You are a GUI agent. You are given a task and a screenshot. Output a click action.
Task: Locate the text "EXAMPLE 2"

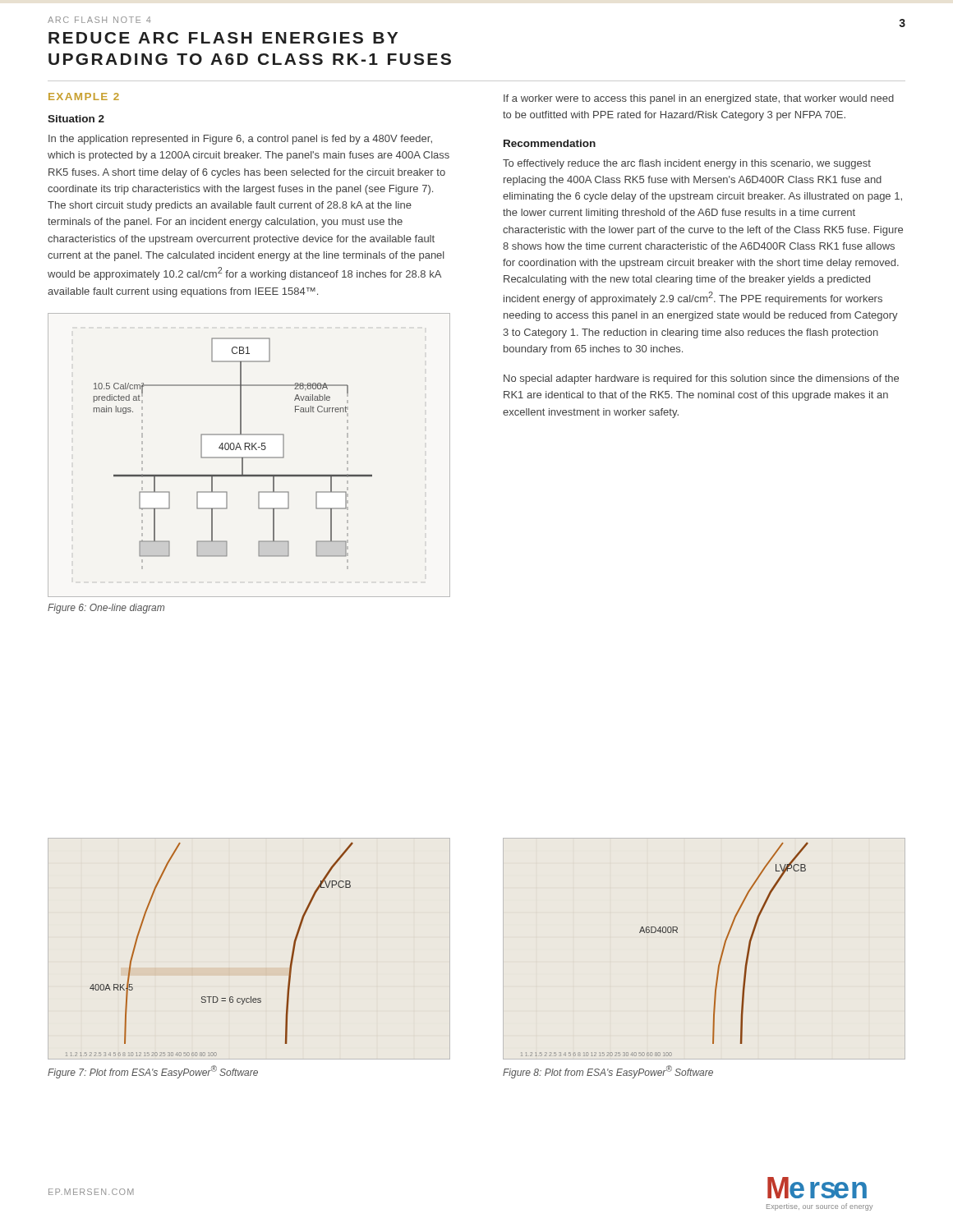tap(84, 96)
